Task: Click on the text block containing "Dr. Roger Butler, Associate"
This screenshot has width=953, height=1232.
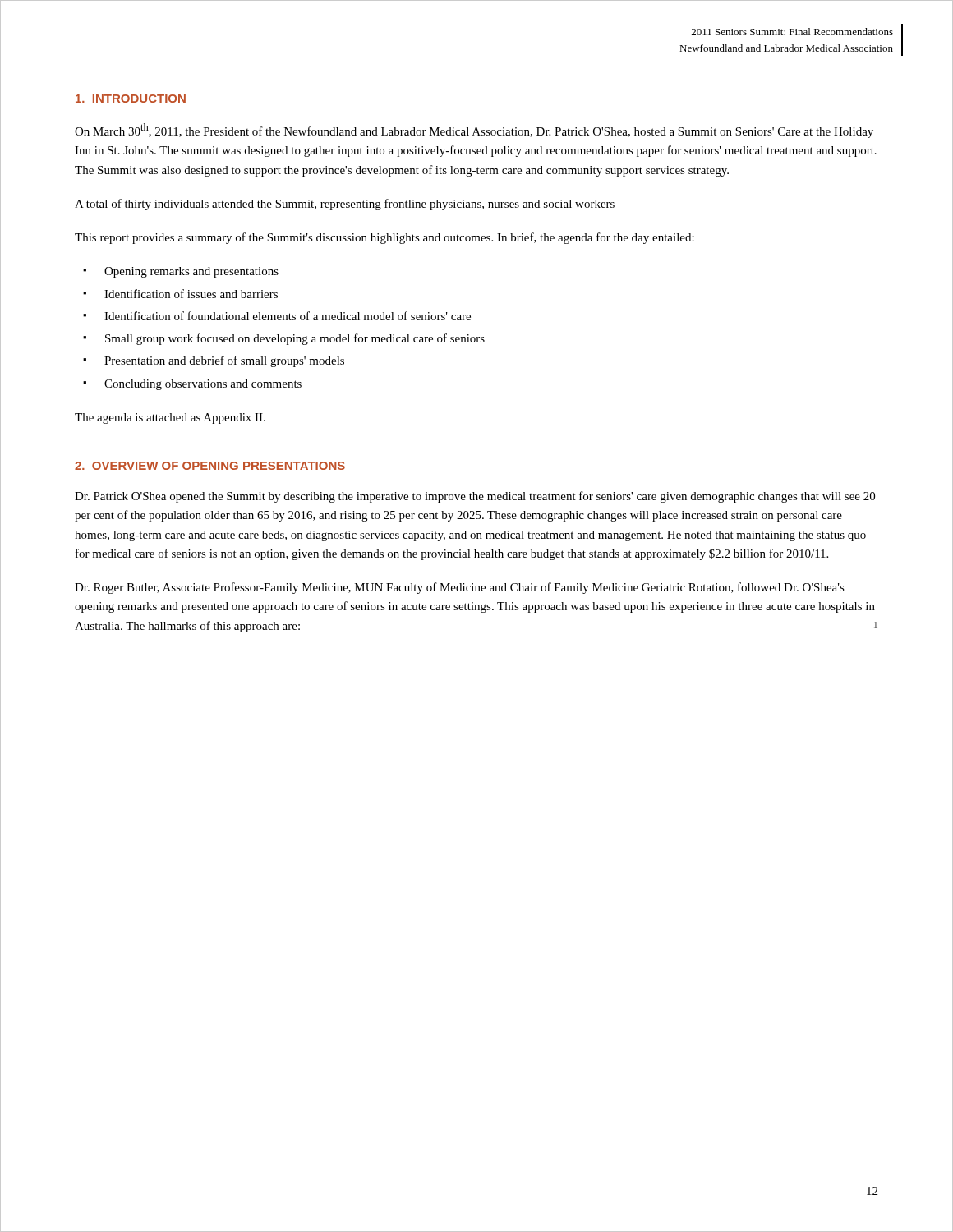Action: point(476,607)
